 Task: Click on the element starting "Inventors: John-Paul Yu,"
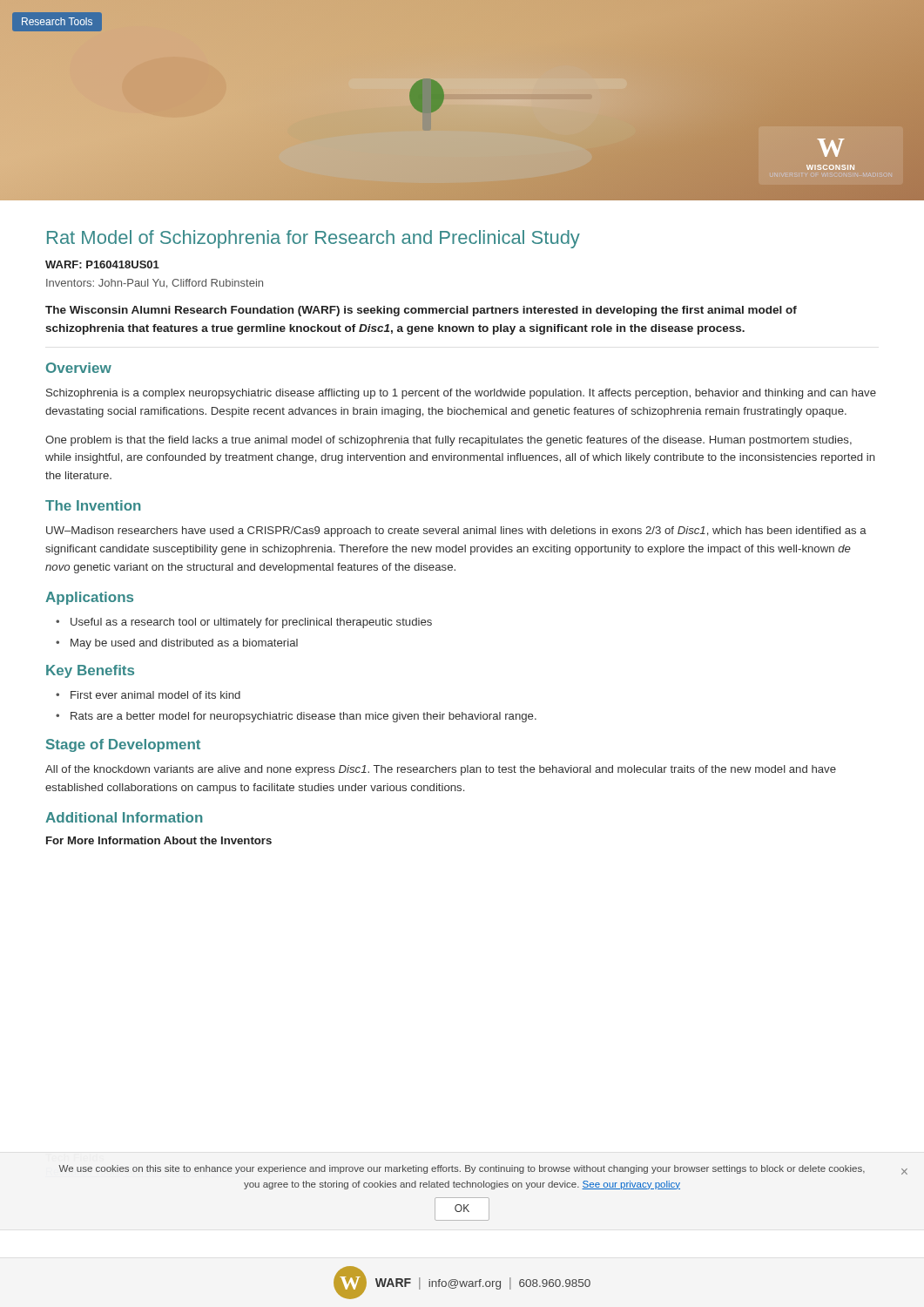point(155,284)
